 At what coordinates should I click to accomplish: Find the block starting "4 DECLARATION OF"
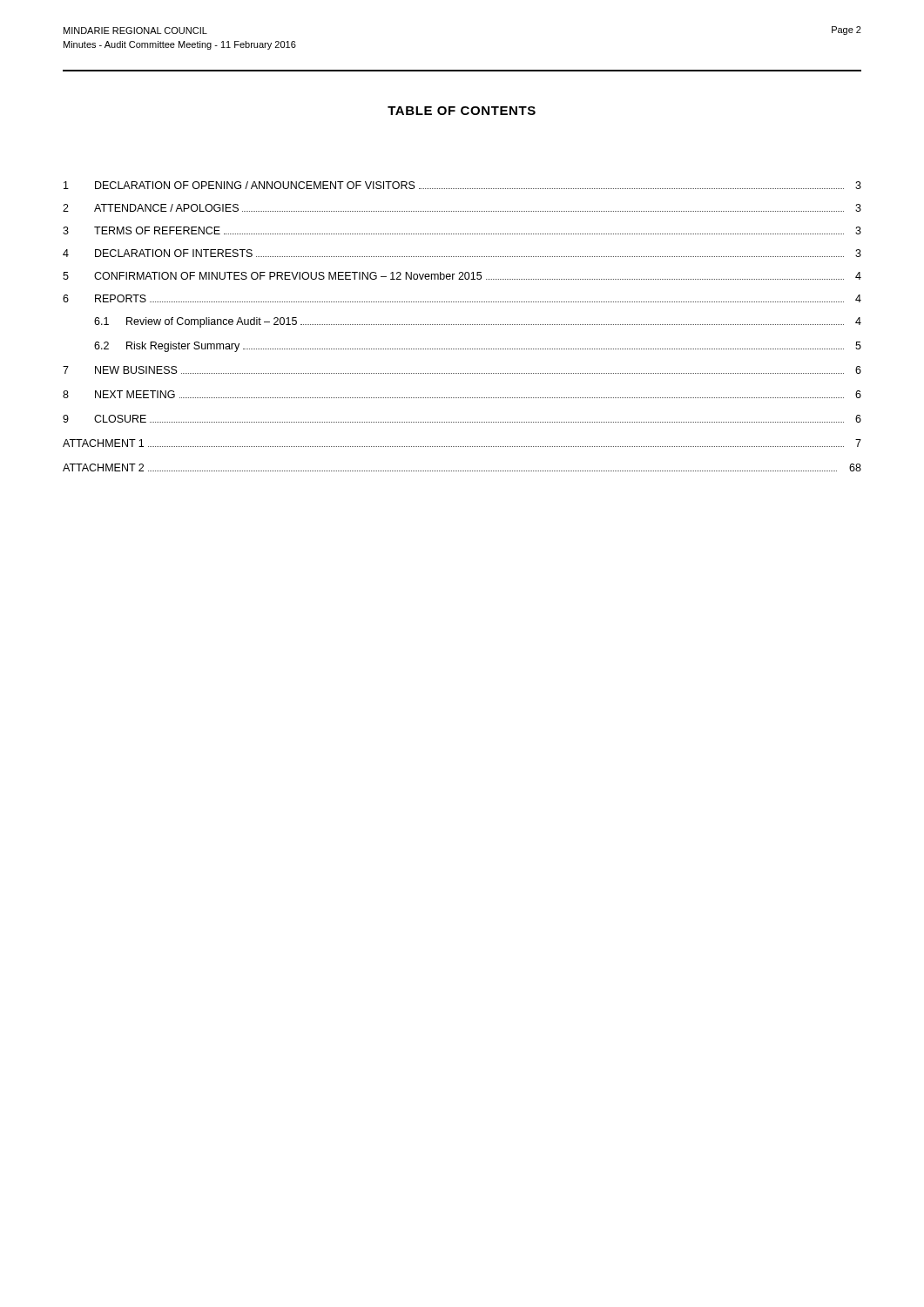[462, 254]
